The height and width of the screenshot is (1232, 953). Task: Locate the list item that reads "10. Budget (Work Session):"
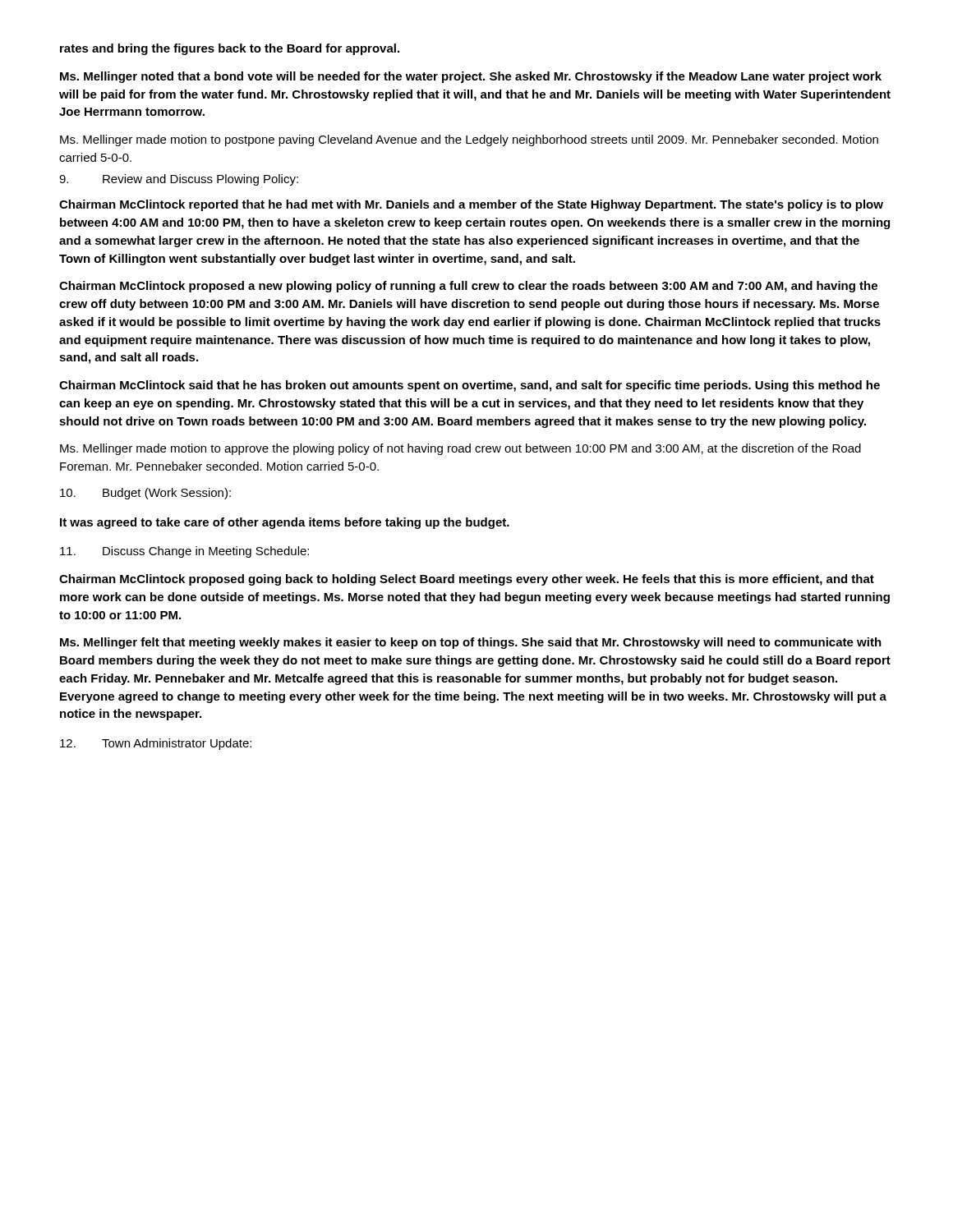click(145, 492)
